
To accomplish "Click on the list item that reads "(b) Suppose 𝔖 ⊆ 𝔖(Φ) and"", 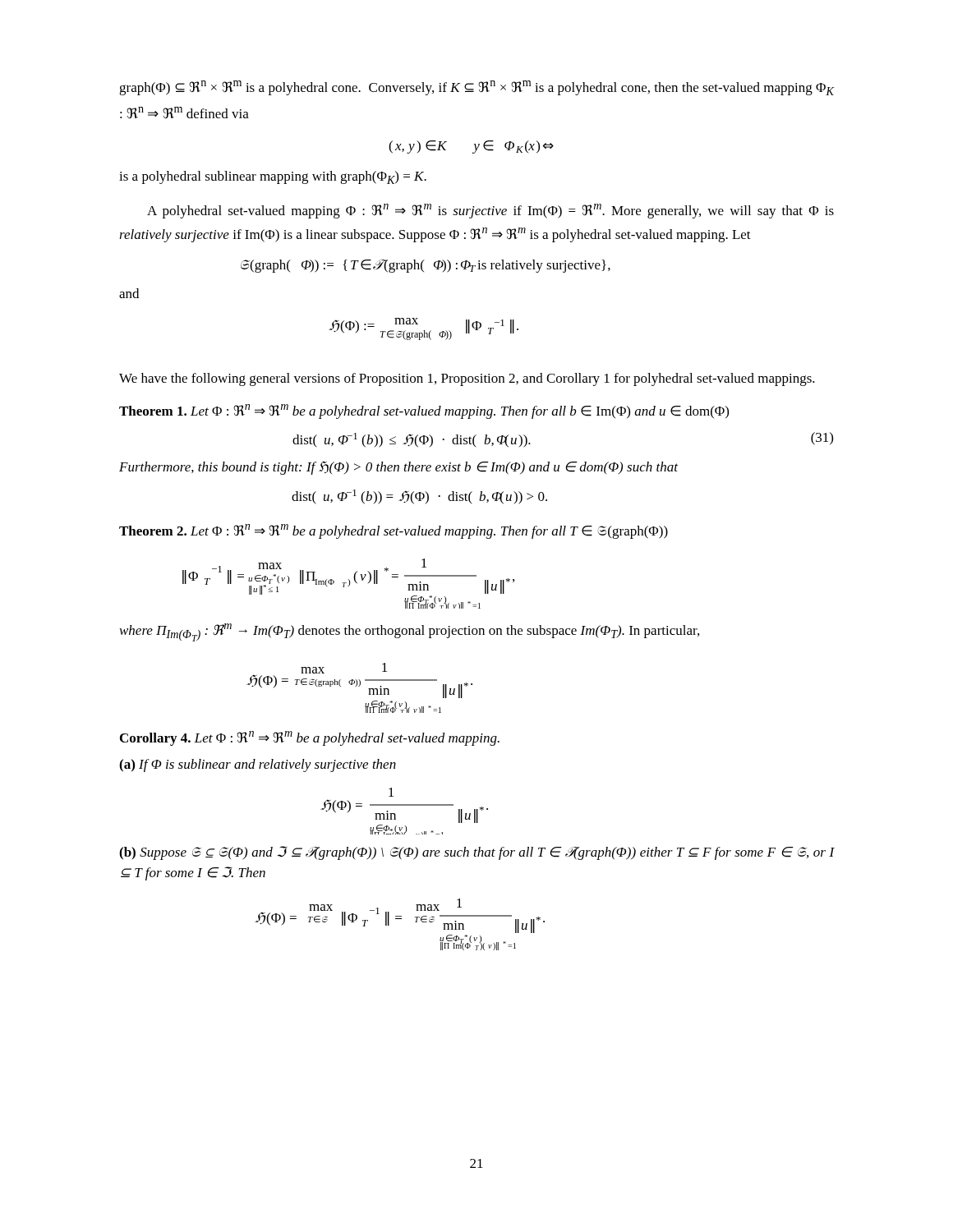I will click(x=476, y=853).
